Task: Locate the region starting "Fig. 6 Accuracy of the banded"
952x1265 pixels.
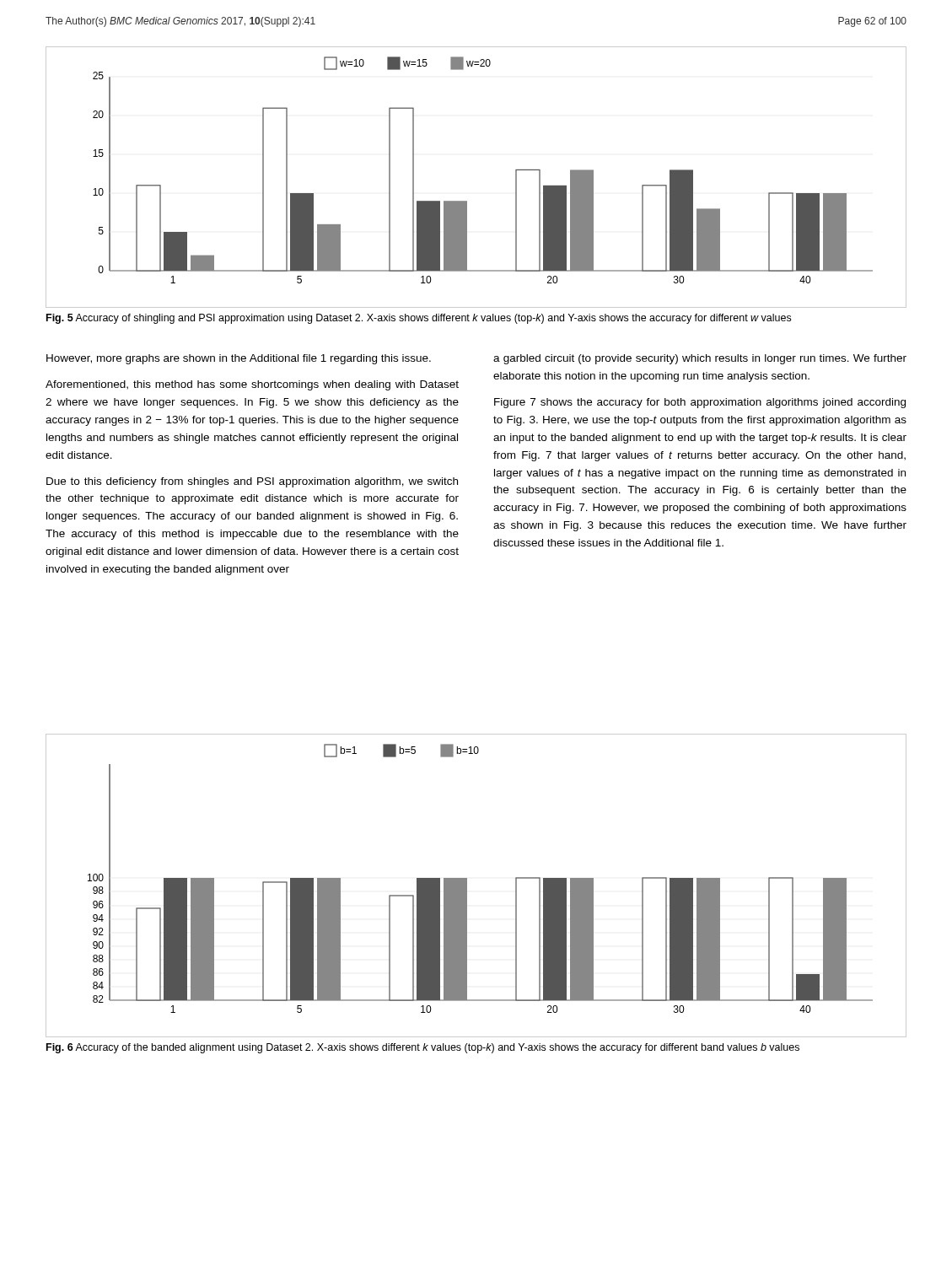Action: 423,1047
